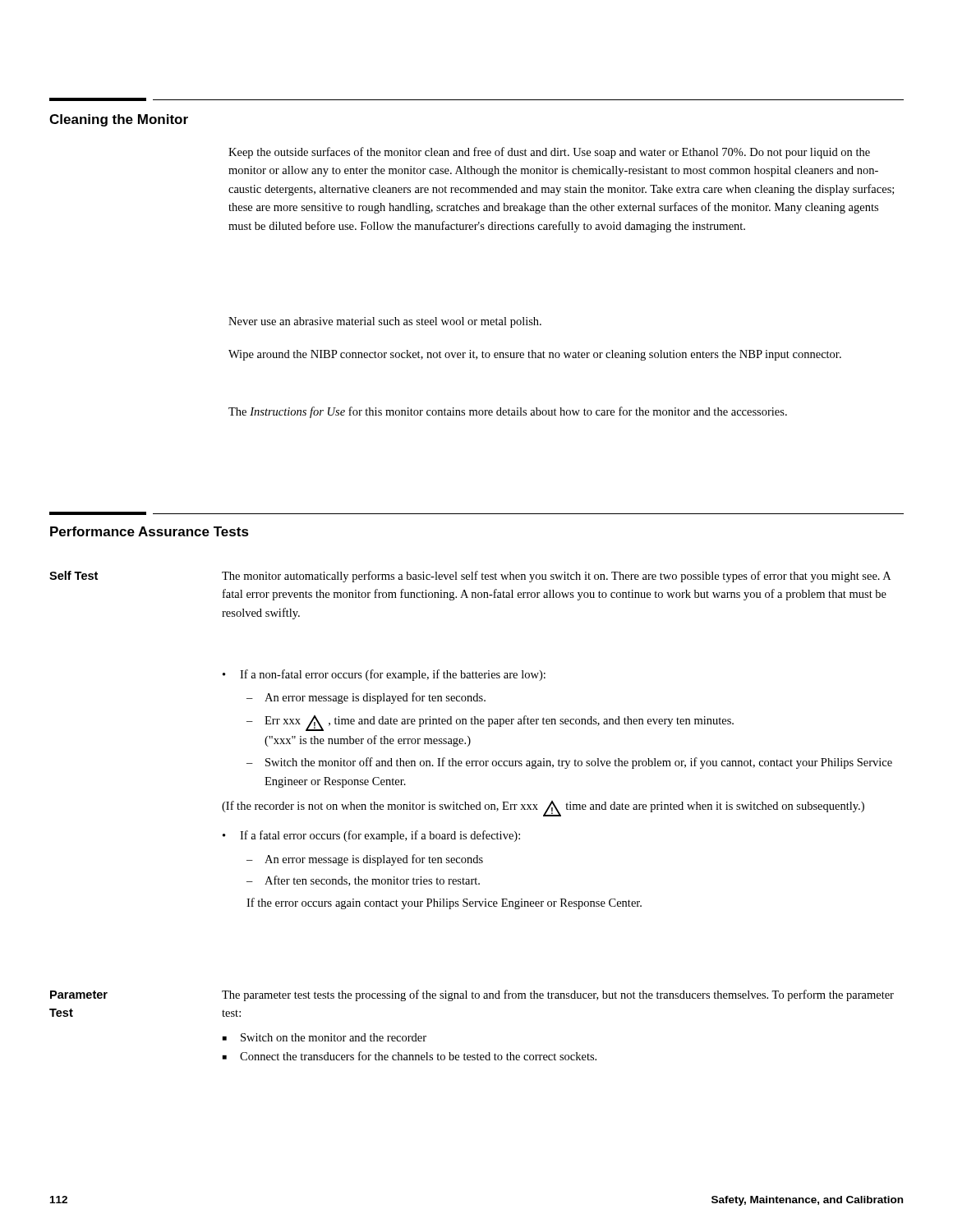Select the block starting "Cleaning the Monitor"
The image size is (953, 1232).
tap(119, 120)
